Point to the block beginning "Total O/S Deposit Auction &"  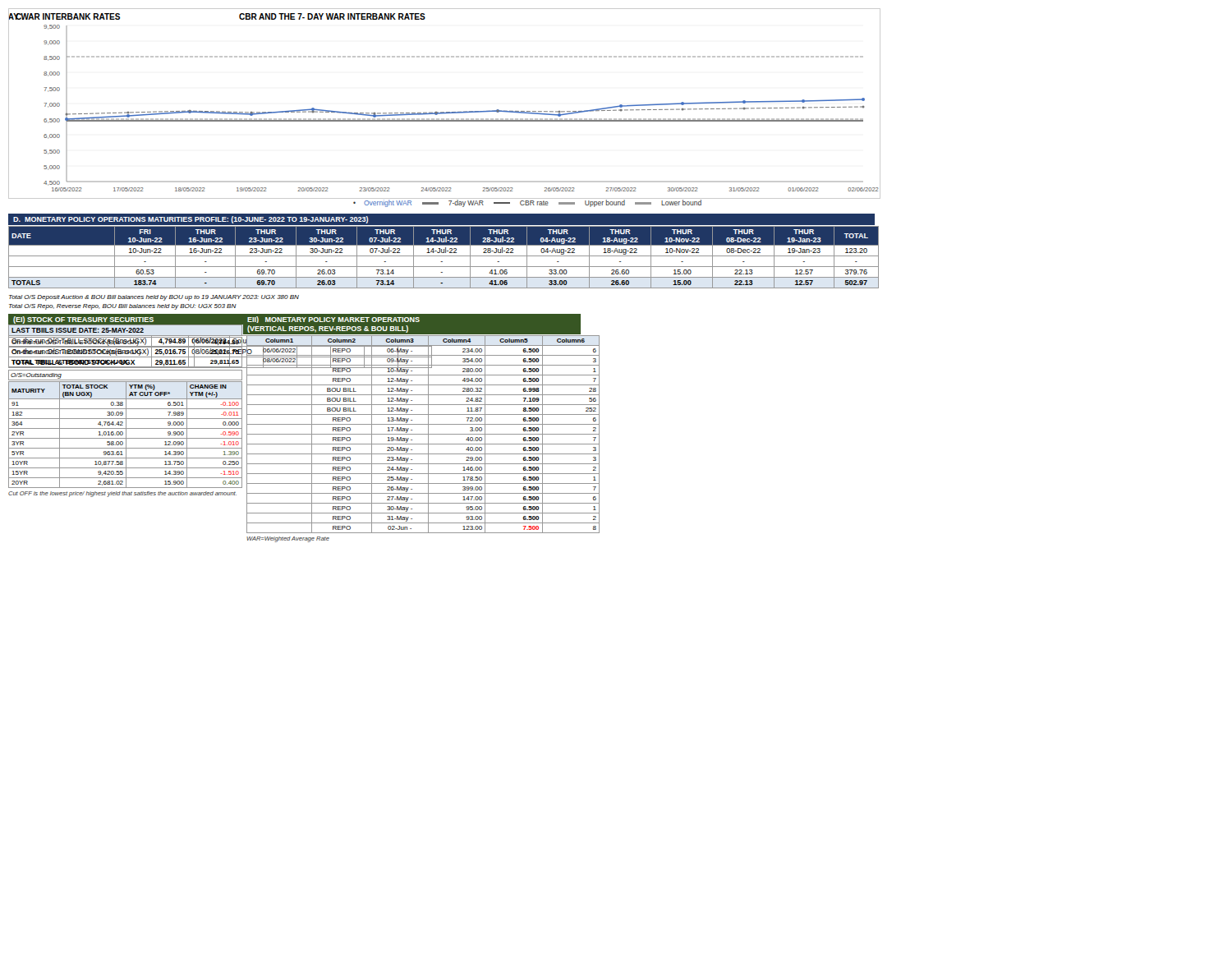point(154,297)
